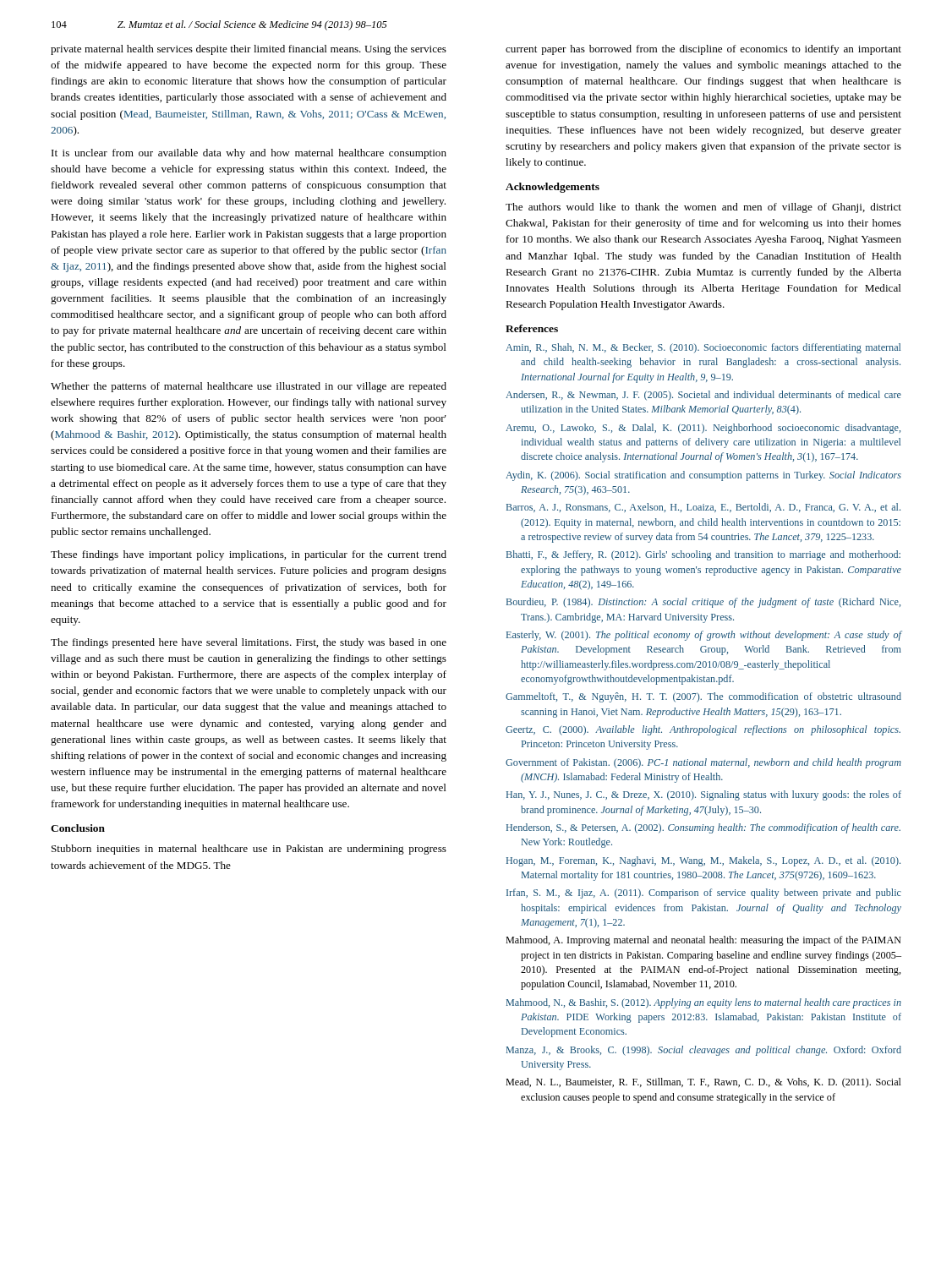Image resolution: width=952 pixels, height=1268 pixels.
Task: Locate the block of text that opens with "Henderson, S., & Petersen, A. (2002)."
Action: point(703,835)
